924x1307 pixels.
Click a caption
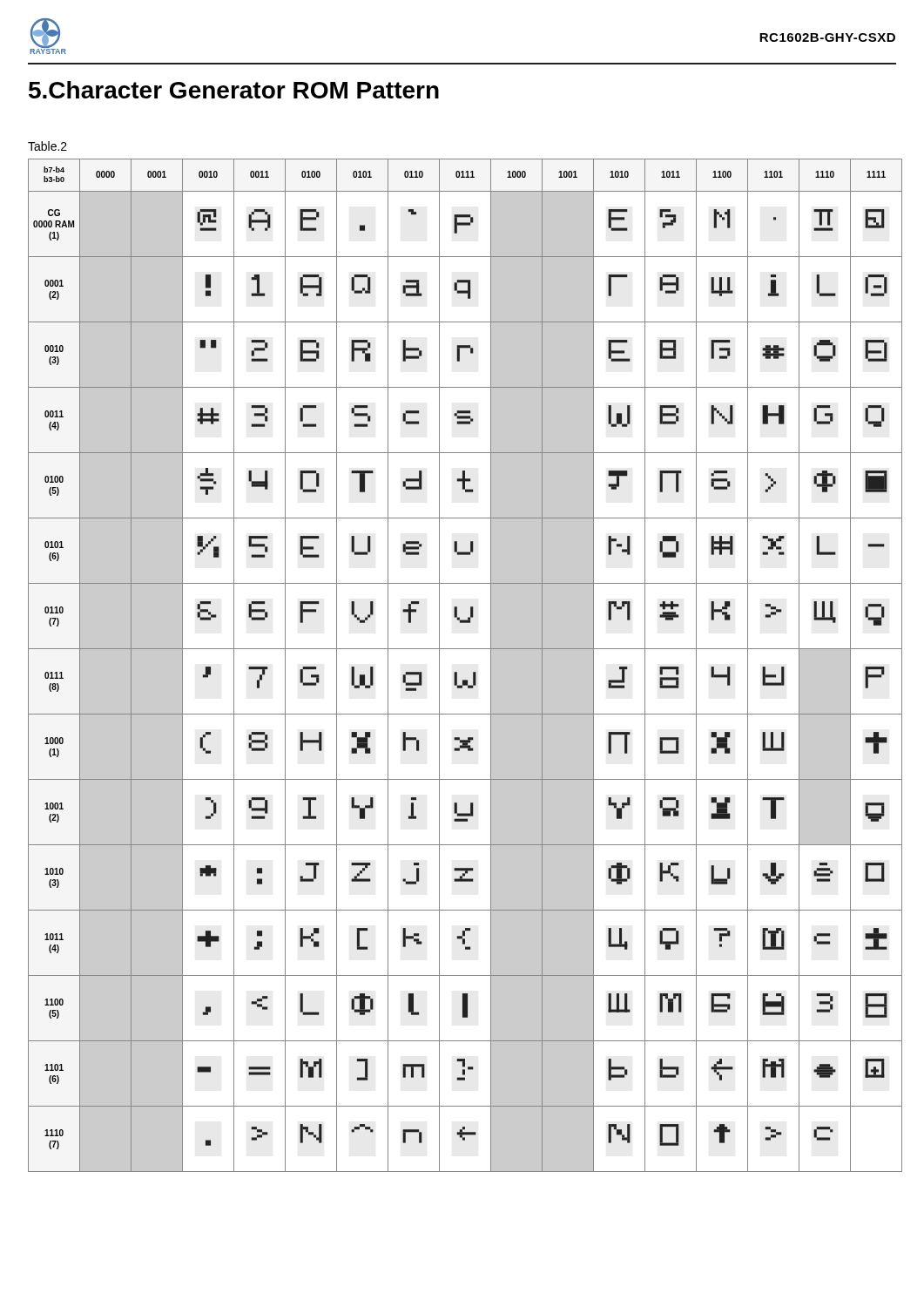click(48, 146)
